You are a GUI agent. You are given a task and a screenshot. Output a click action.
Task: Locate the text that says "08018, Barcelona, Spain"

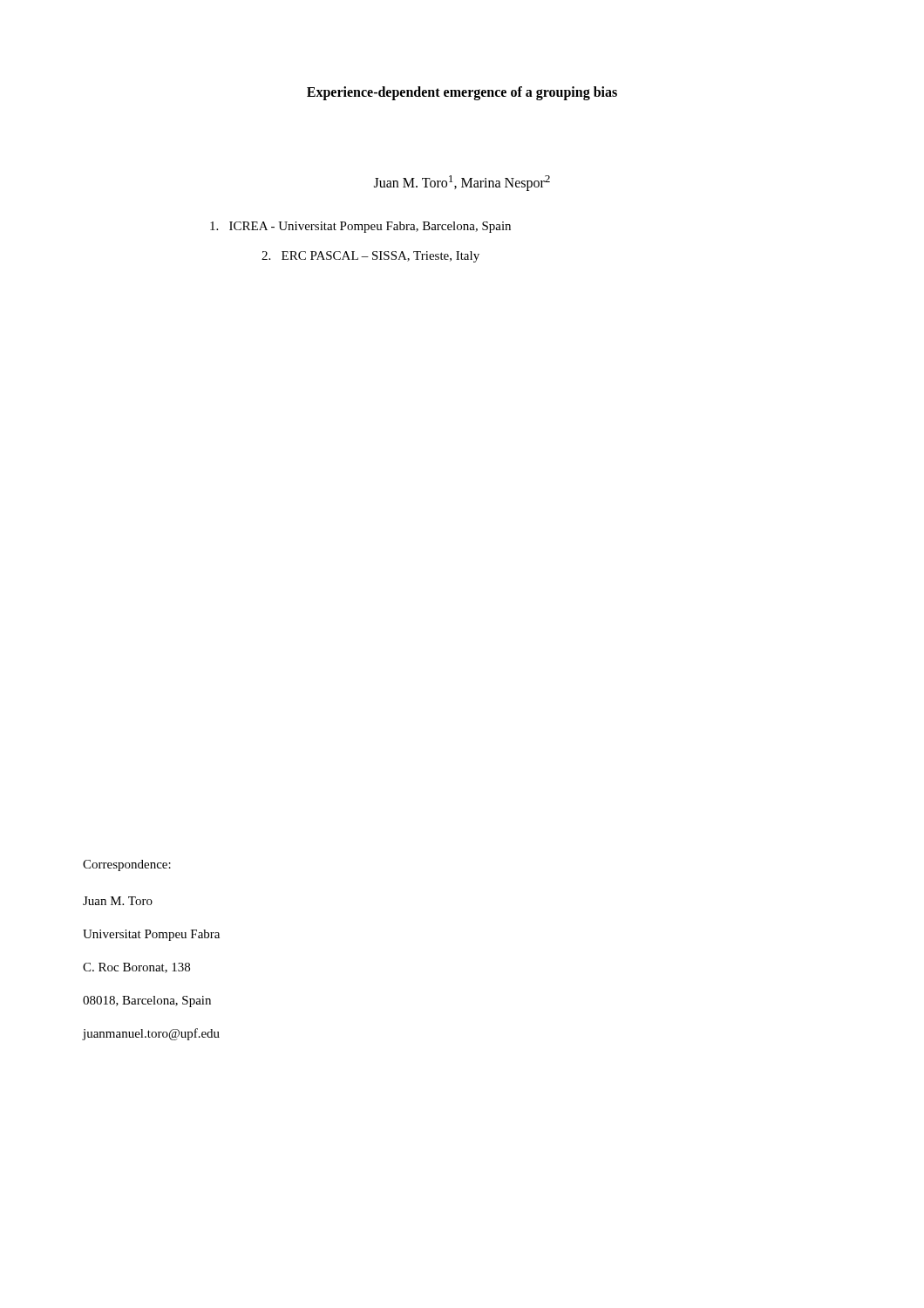pos(147,1000)
